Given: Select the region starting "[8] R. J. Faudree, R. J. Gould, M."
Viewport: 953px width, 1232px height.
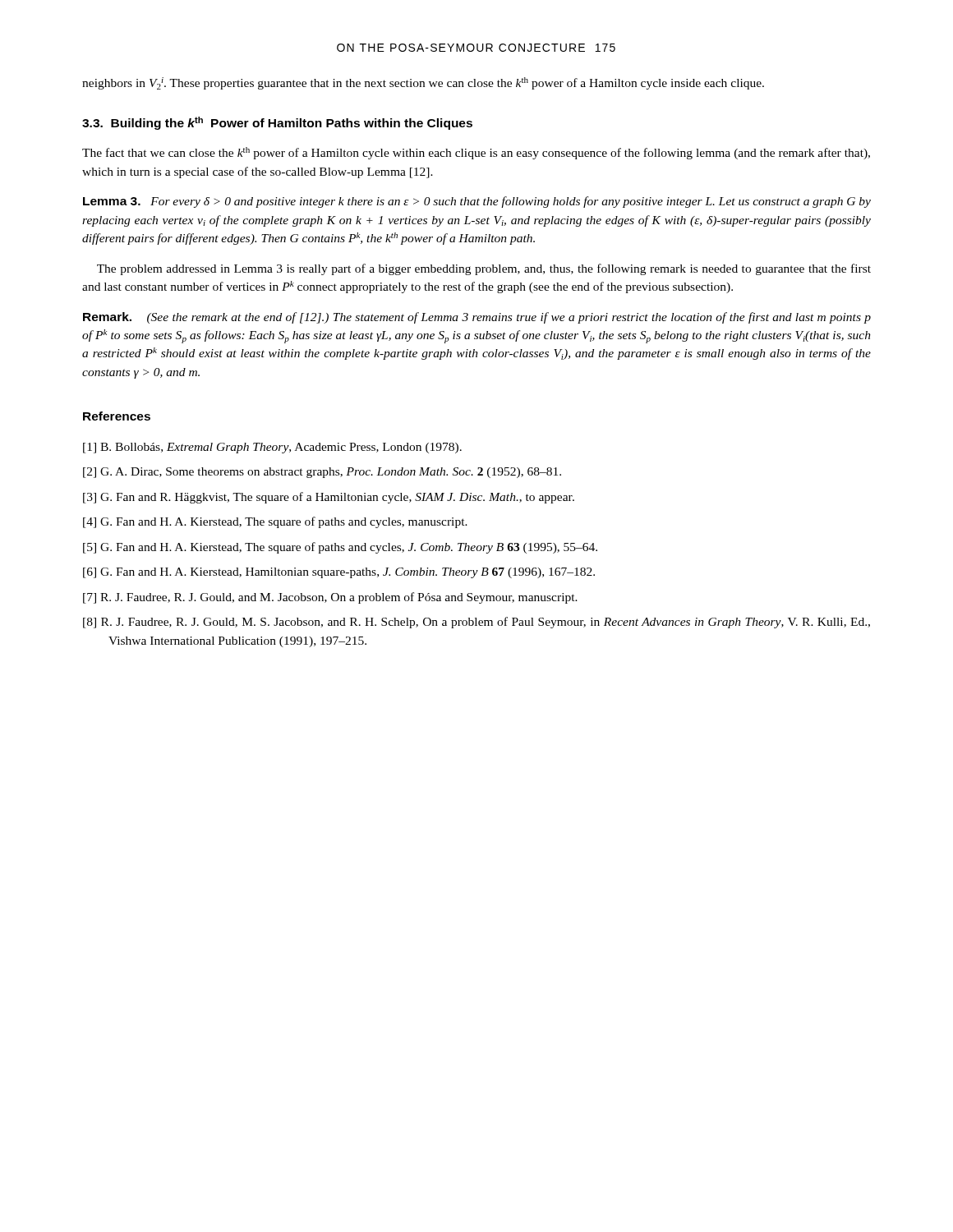Looking at the screenshot, I should 476,631.
